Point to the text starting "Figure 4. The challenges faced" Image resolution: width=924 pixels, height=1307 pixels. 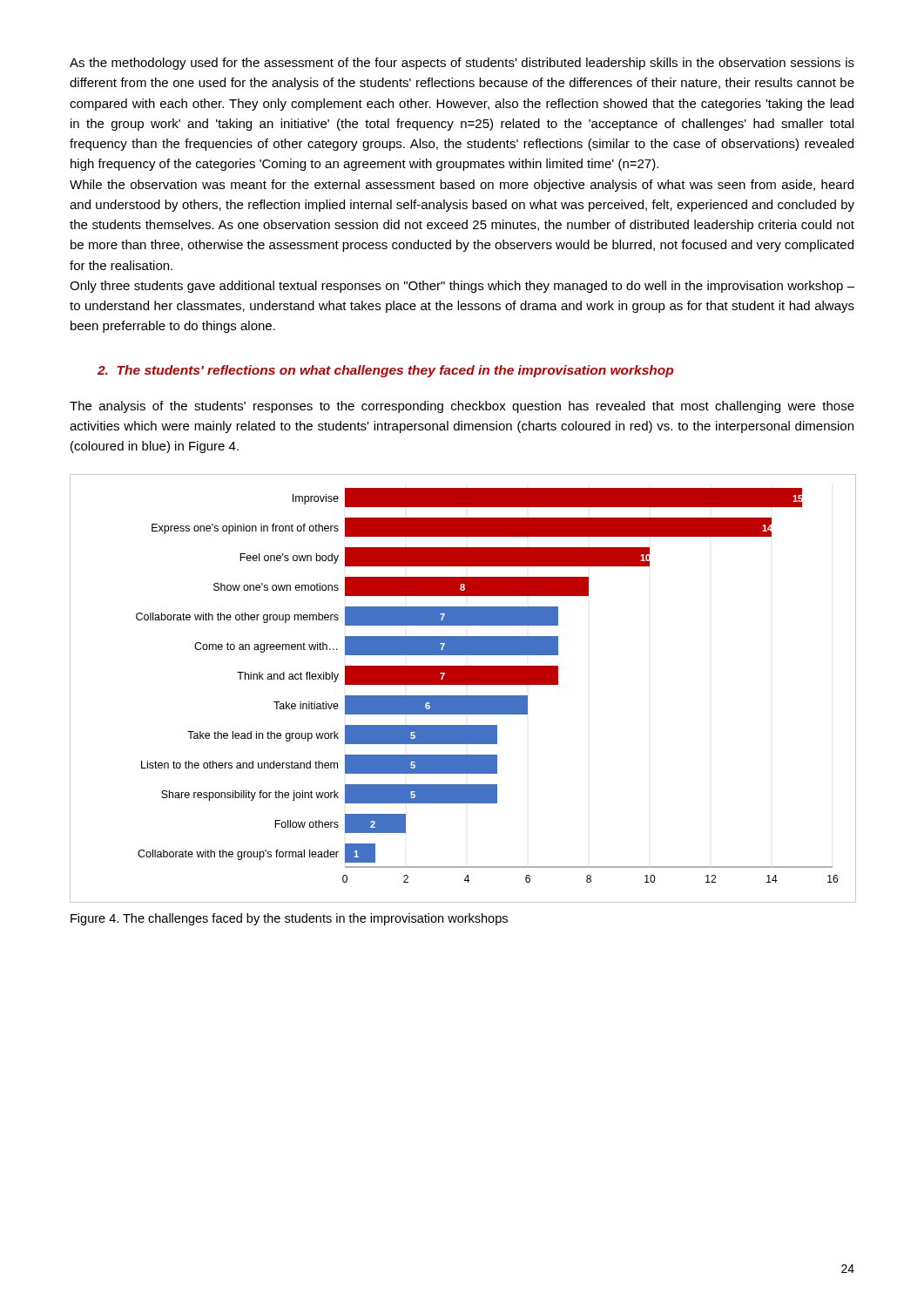point(289,918)
